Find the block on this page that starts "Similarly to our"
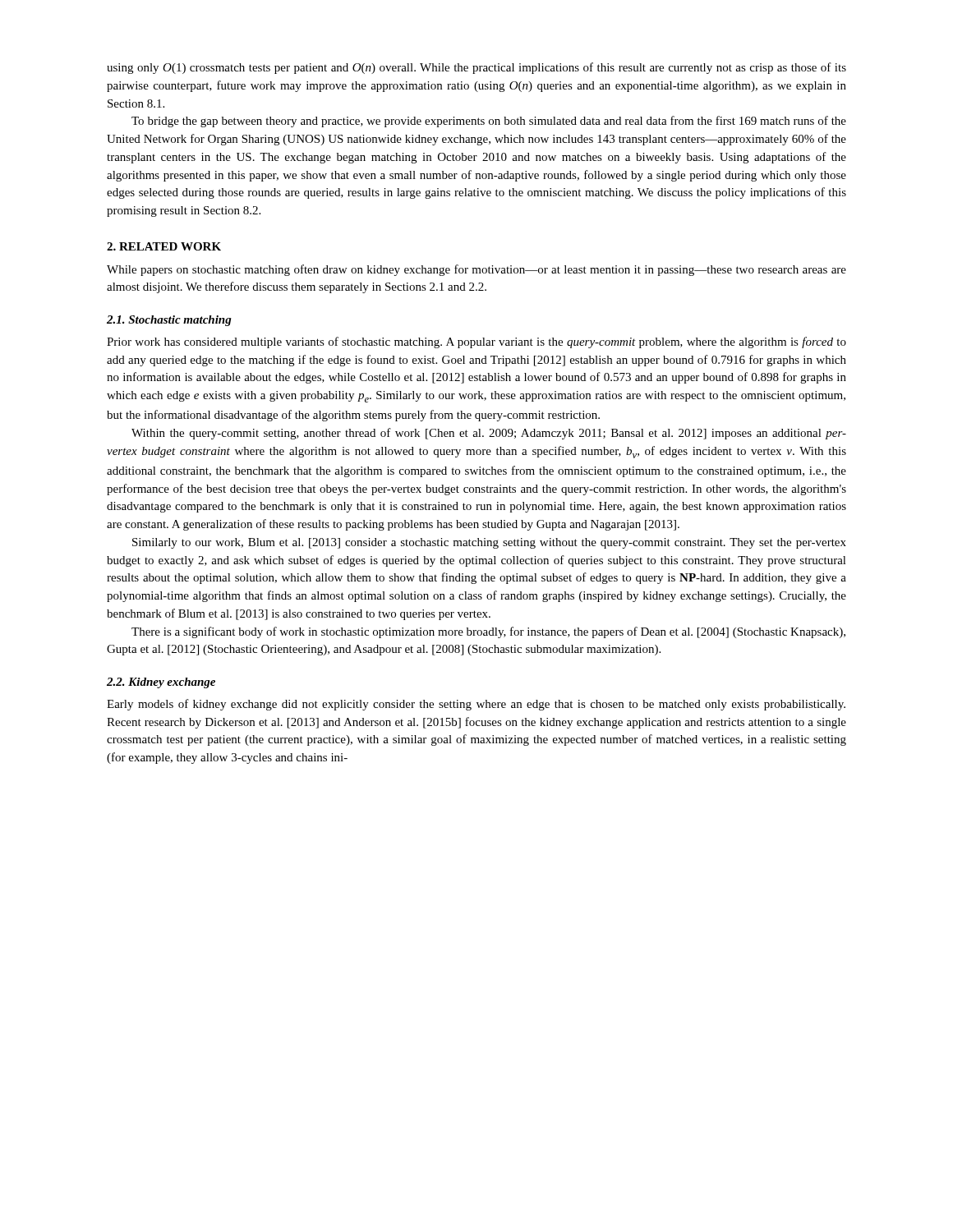Viewport: 953px width, 1232px height. click(476, 578)
